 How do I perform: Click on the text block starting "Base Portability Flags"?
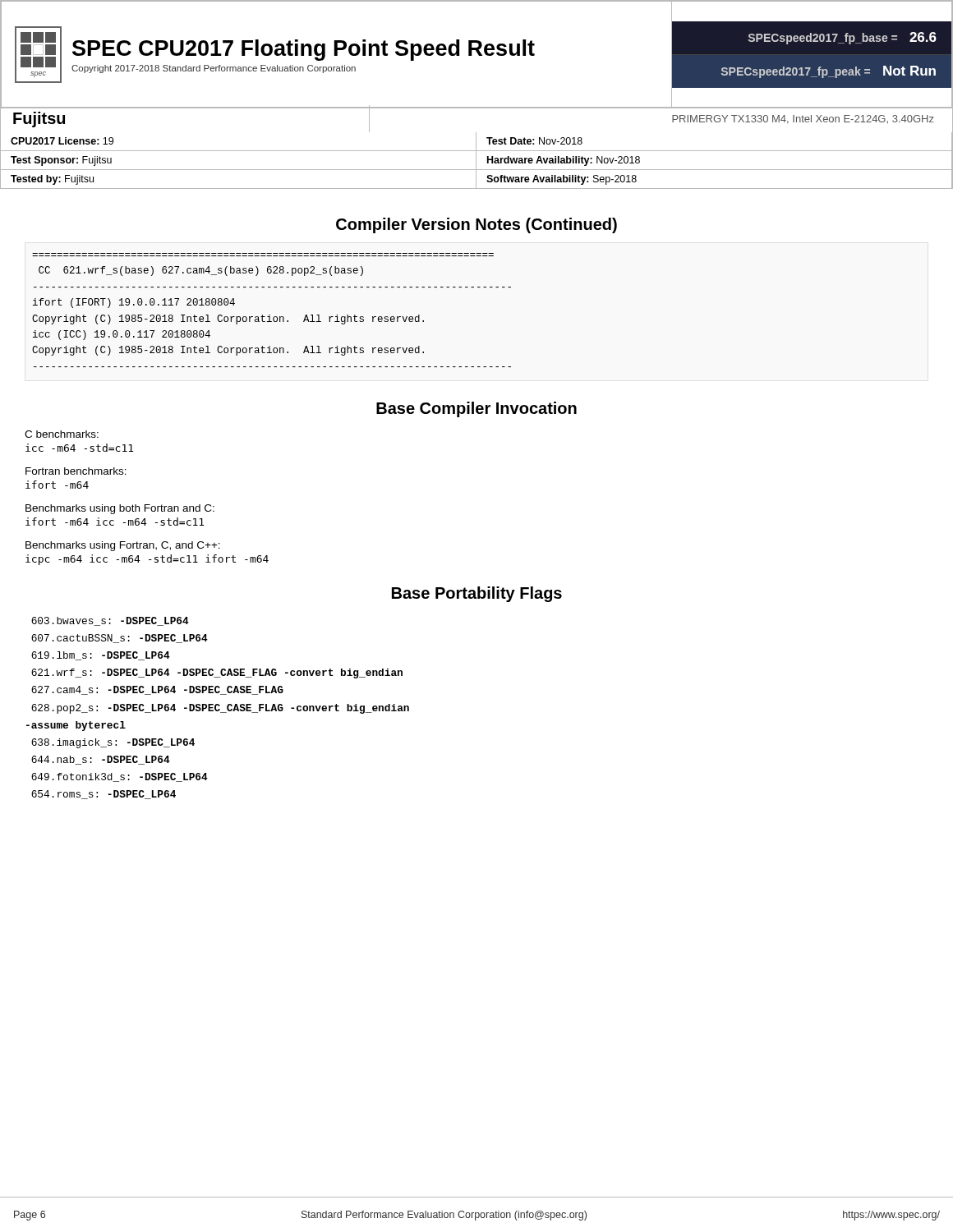[x=476, y=593]
